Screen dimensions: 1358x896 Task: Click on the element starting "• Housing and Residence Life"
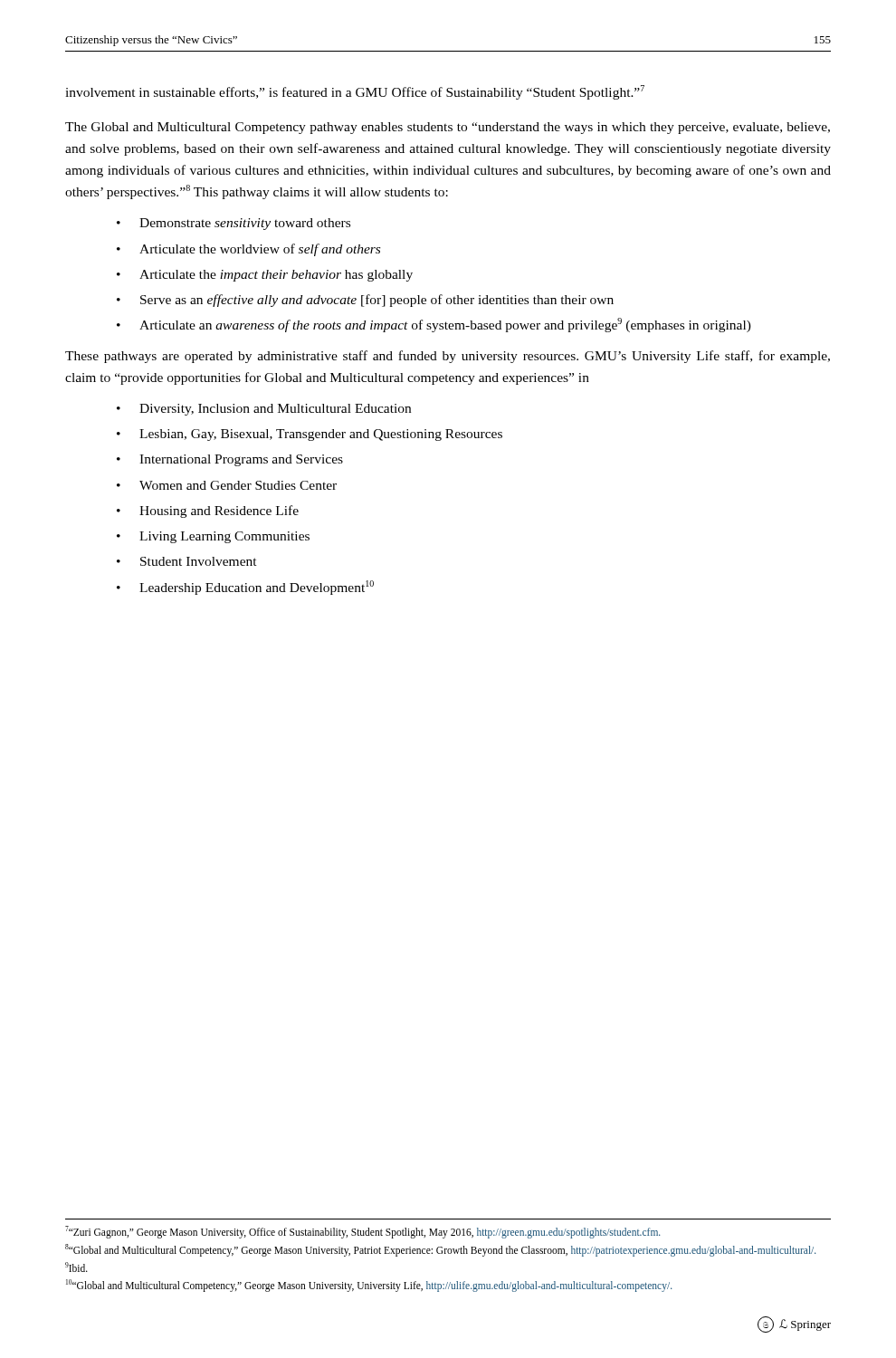click(208, 512)
